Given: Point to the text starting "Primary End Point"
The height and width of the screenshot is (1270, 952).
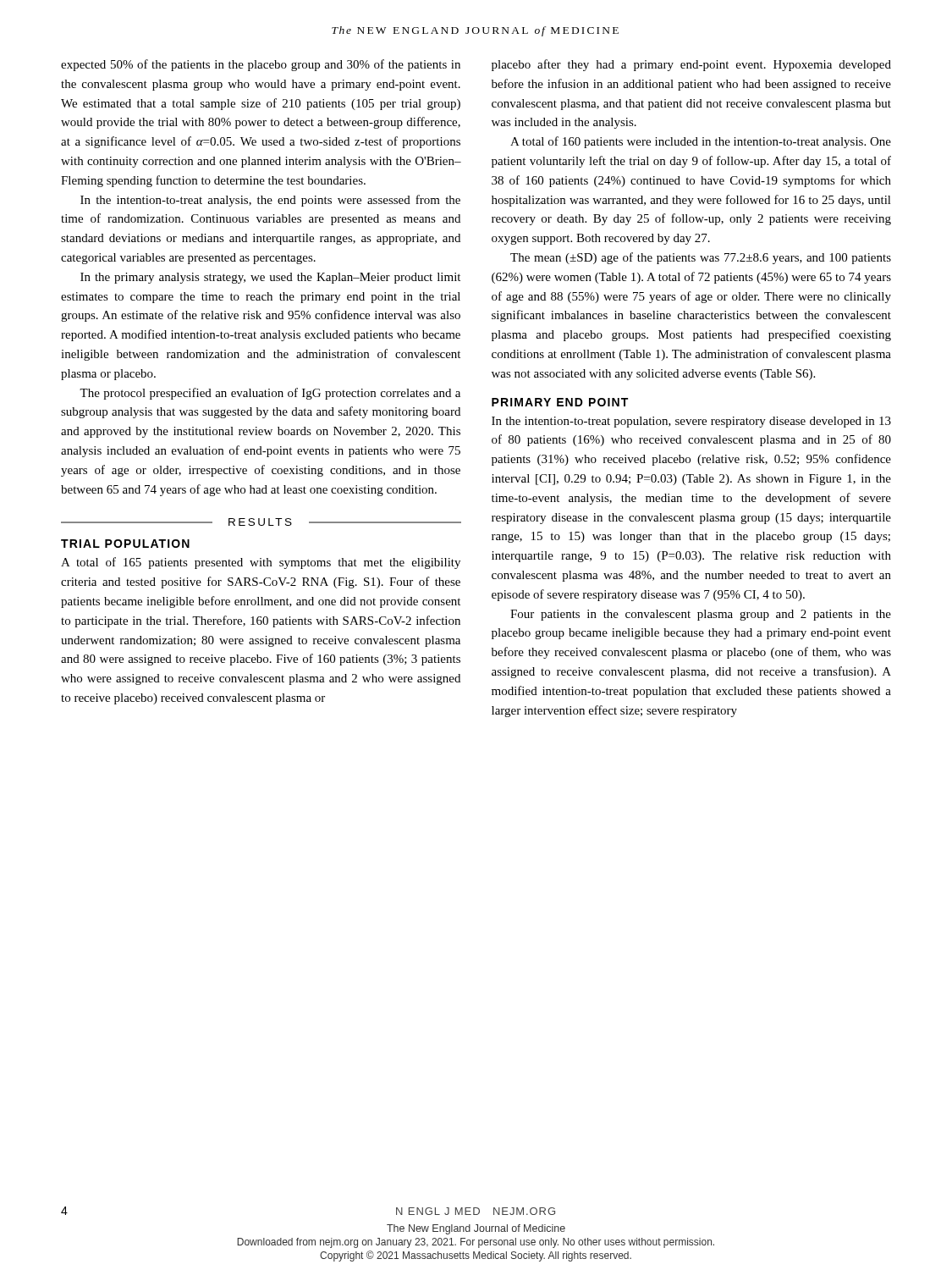Looking at the screenshot, I should point(560,402).
